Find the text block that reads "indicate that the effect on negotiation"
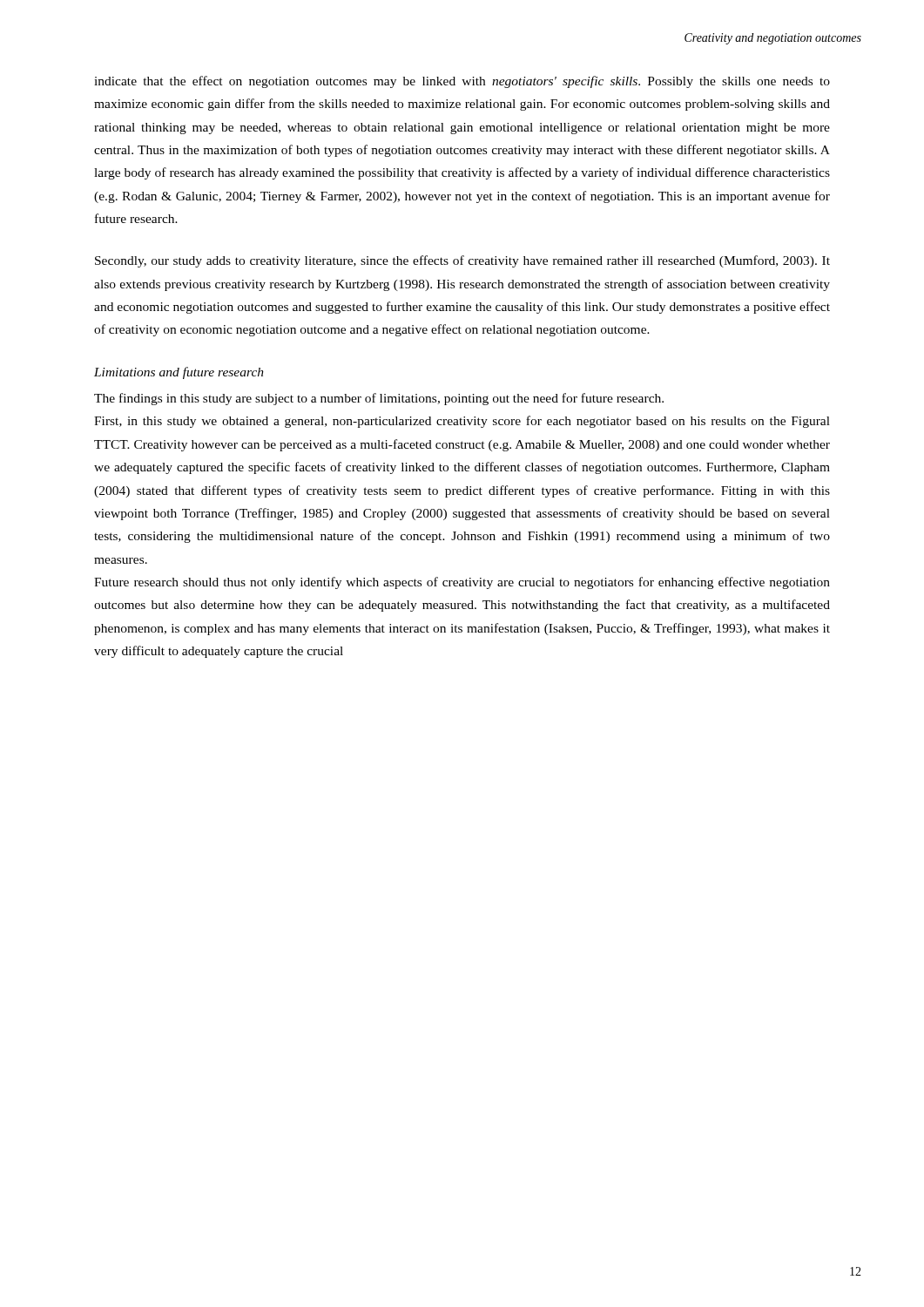 pos(462,149)
